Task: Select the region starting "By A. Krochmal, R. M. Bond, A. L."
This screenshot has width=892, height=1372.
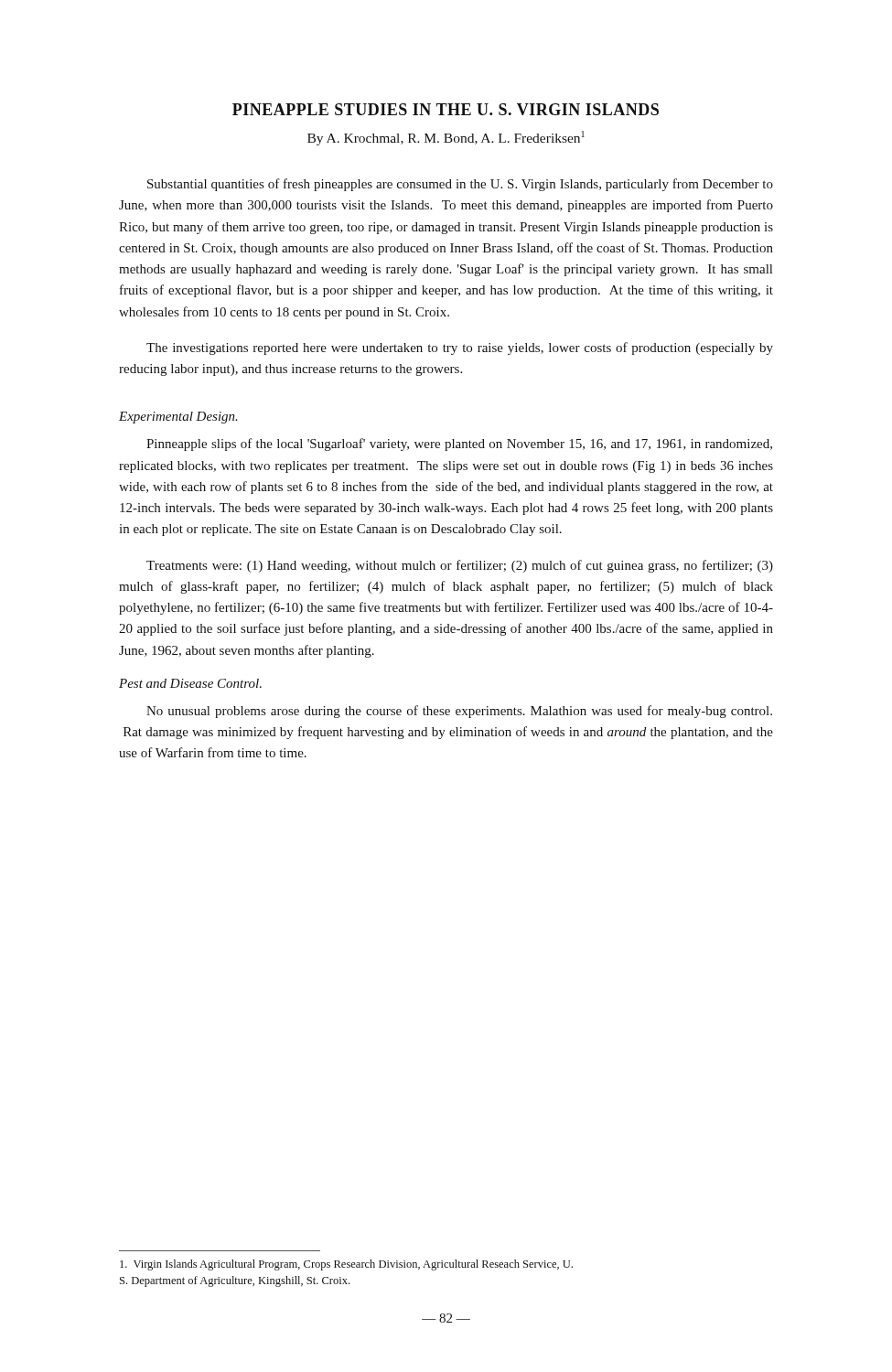Action: pos(446,137)
